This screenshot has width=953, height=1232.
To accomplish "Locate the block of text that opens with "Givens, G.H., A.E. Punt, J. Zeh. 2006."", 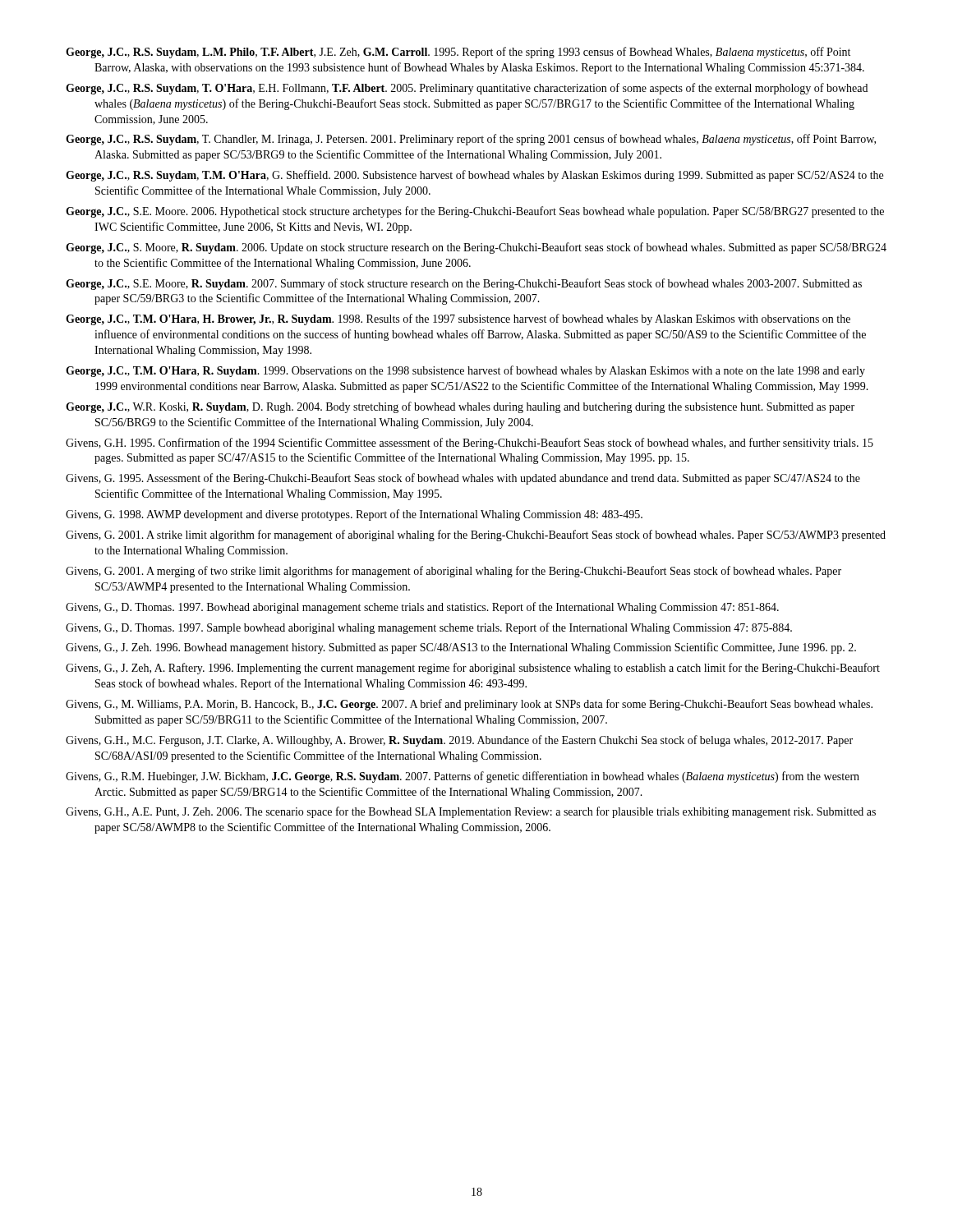I will tap(471, 820).
